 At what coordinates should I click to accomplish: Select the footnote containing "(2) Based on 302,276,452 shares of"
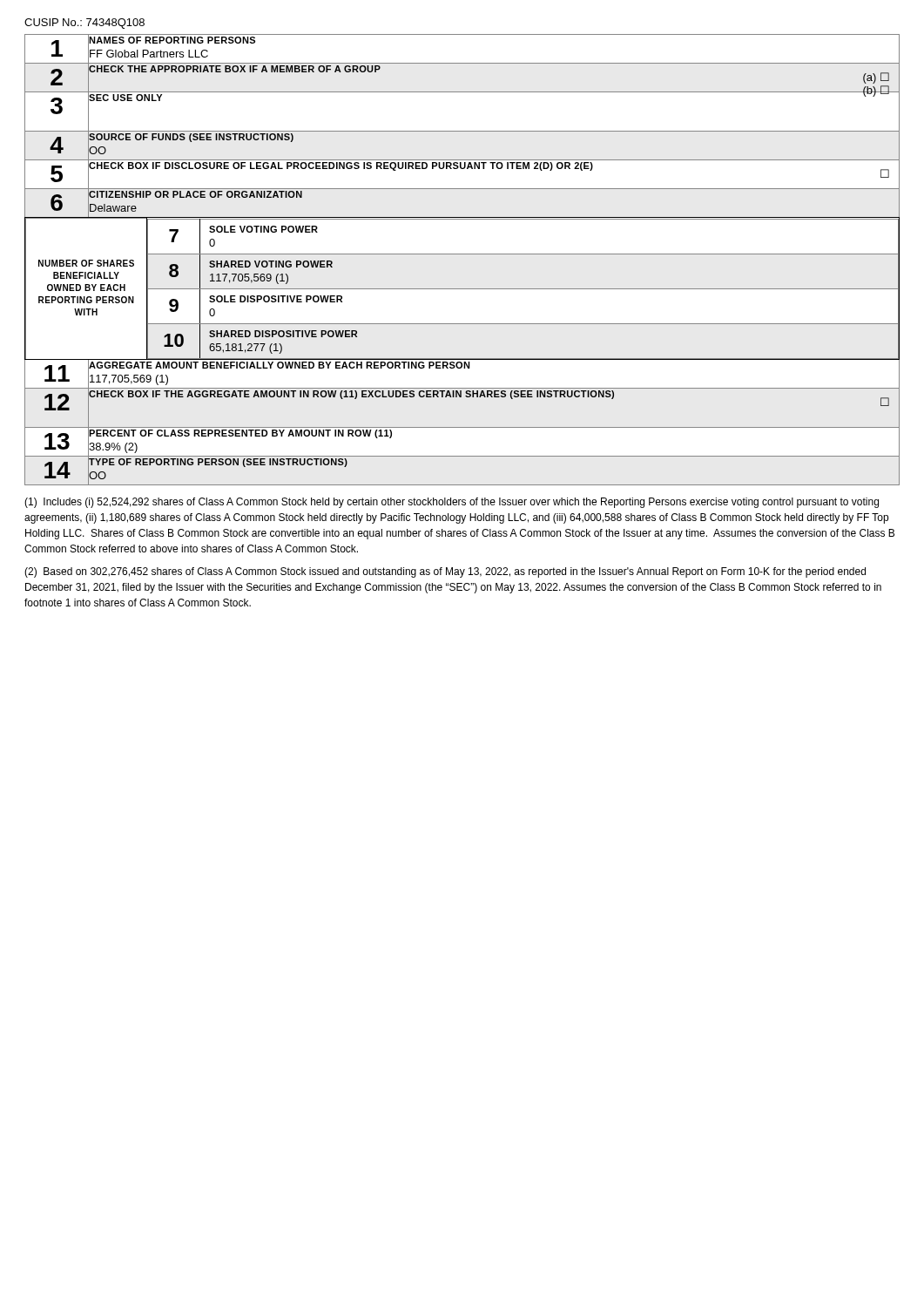[453, 587]
